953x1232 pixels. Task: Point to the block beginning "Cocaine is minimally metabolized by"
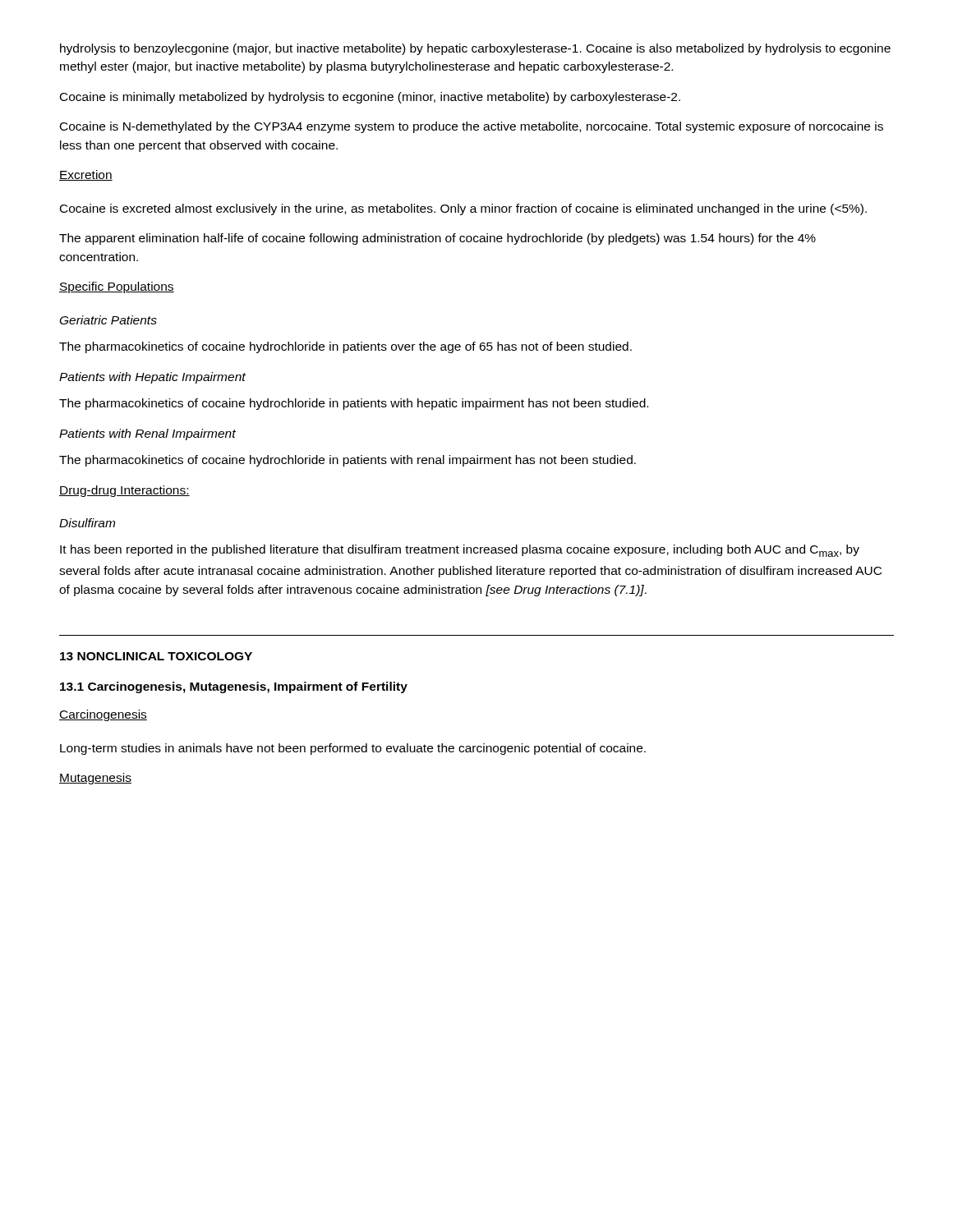coord(476,97)
